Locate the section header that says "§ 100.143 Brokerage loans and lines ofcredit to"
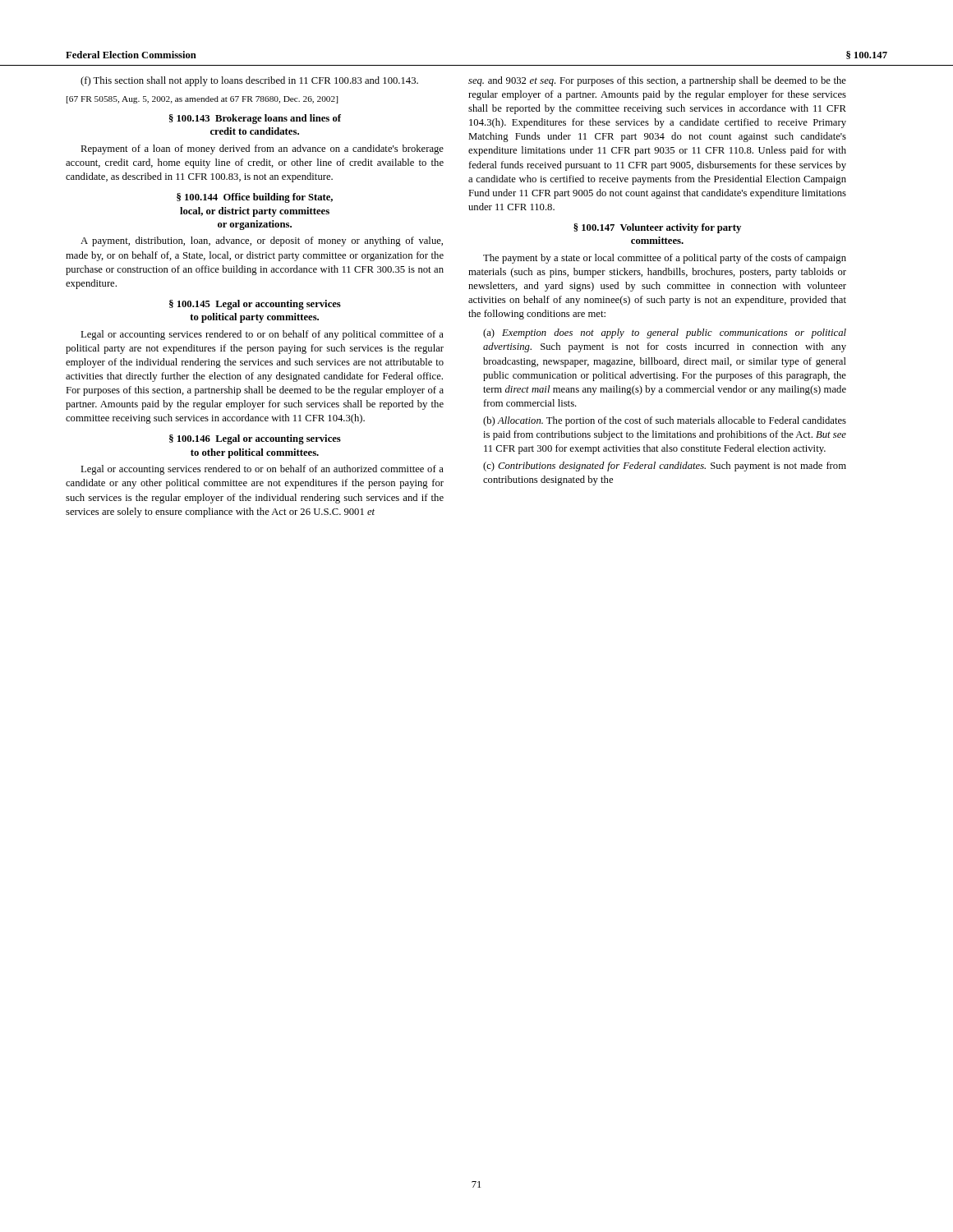The width and height of the screenshot is (953, 1232). pyautogui.click(x=255, y=125)
